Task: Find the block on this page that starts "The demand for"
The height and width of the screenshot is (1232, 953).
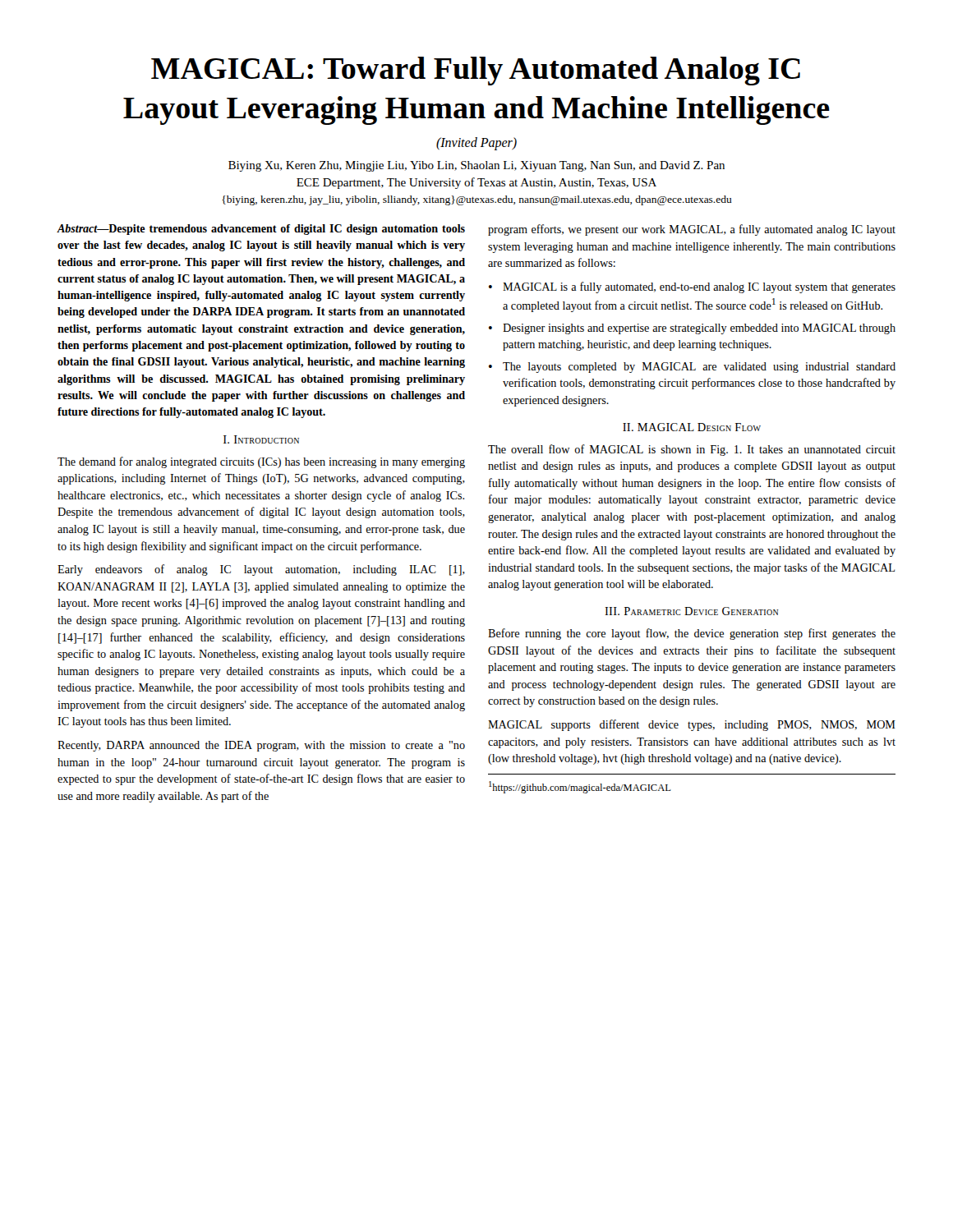Action: [261, 504]
